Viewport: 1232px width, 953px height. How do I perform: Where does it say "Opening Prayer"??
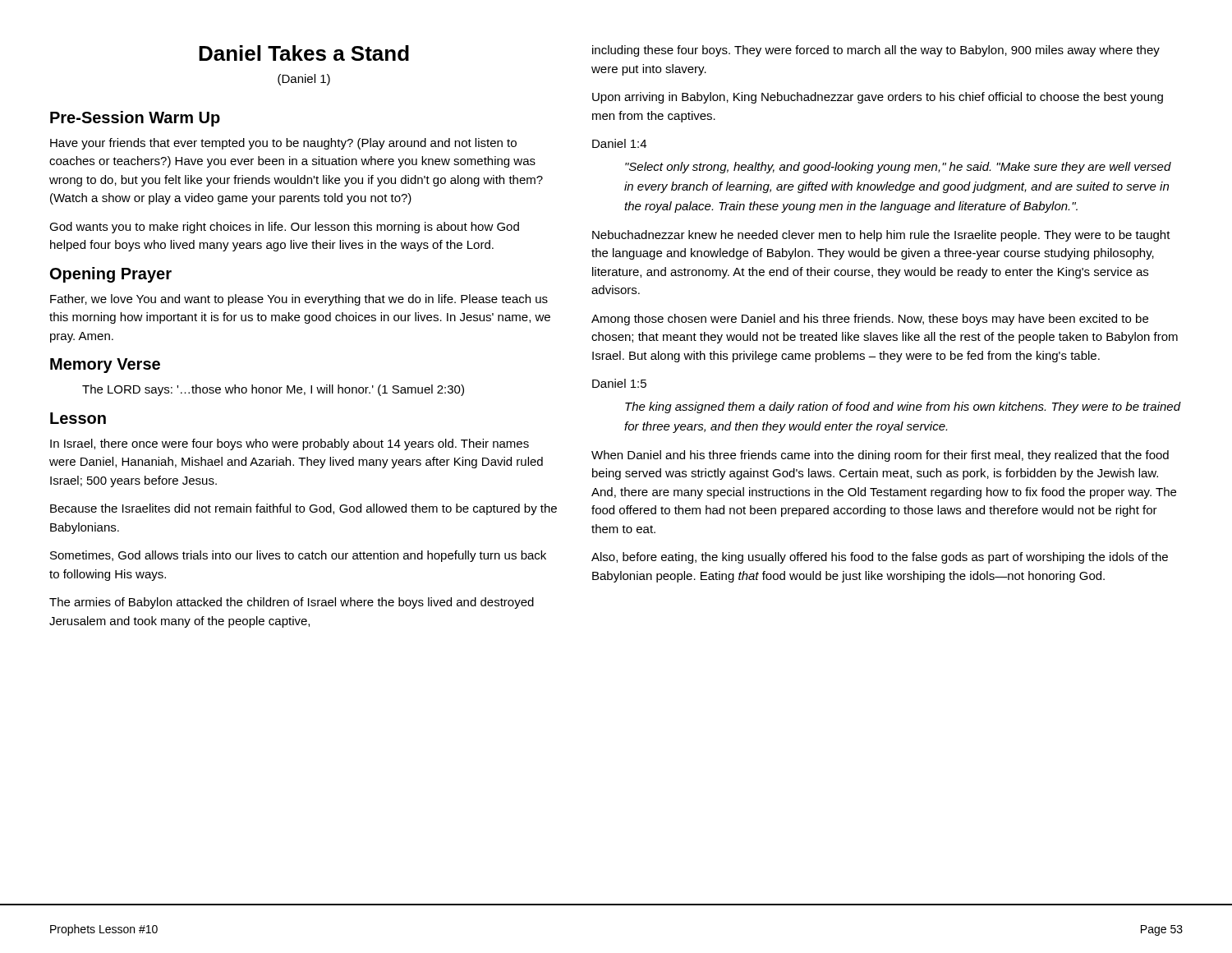click(111, 275)
